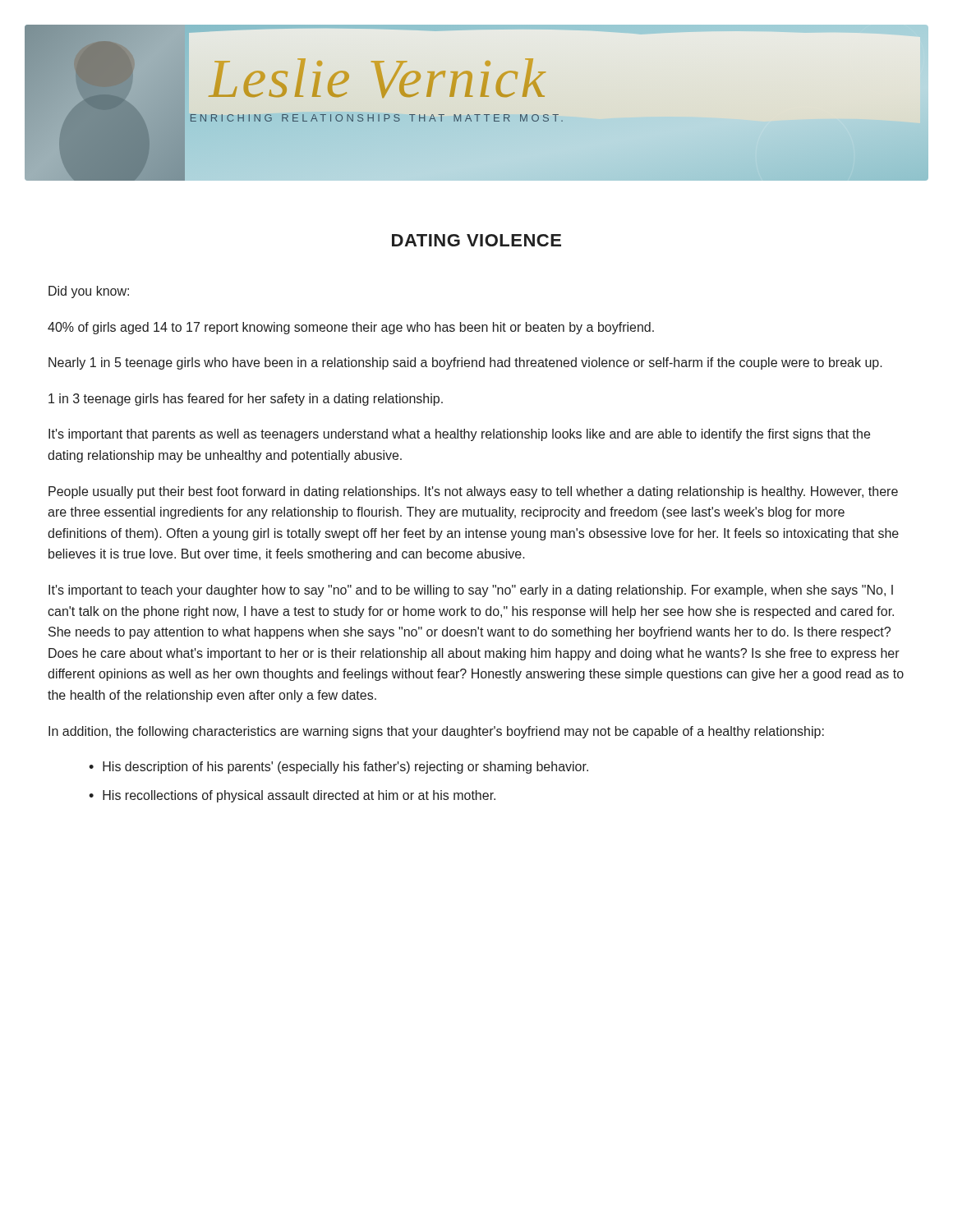Find the text block that reads "In addition, the following characteristics are warning"
Viewport: 953px width, 1232px height.
(x=436, y=731)
